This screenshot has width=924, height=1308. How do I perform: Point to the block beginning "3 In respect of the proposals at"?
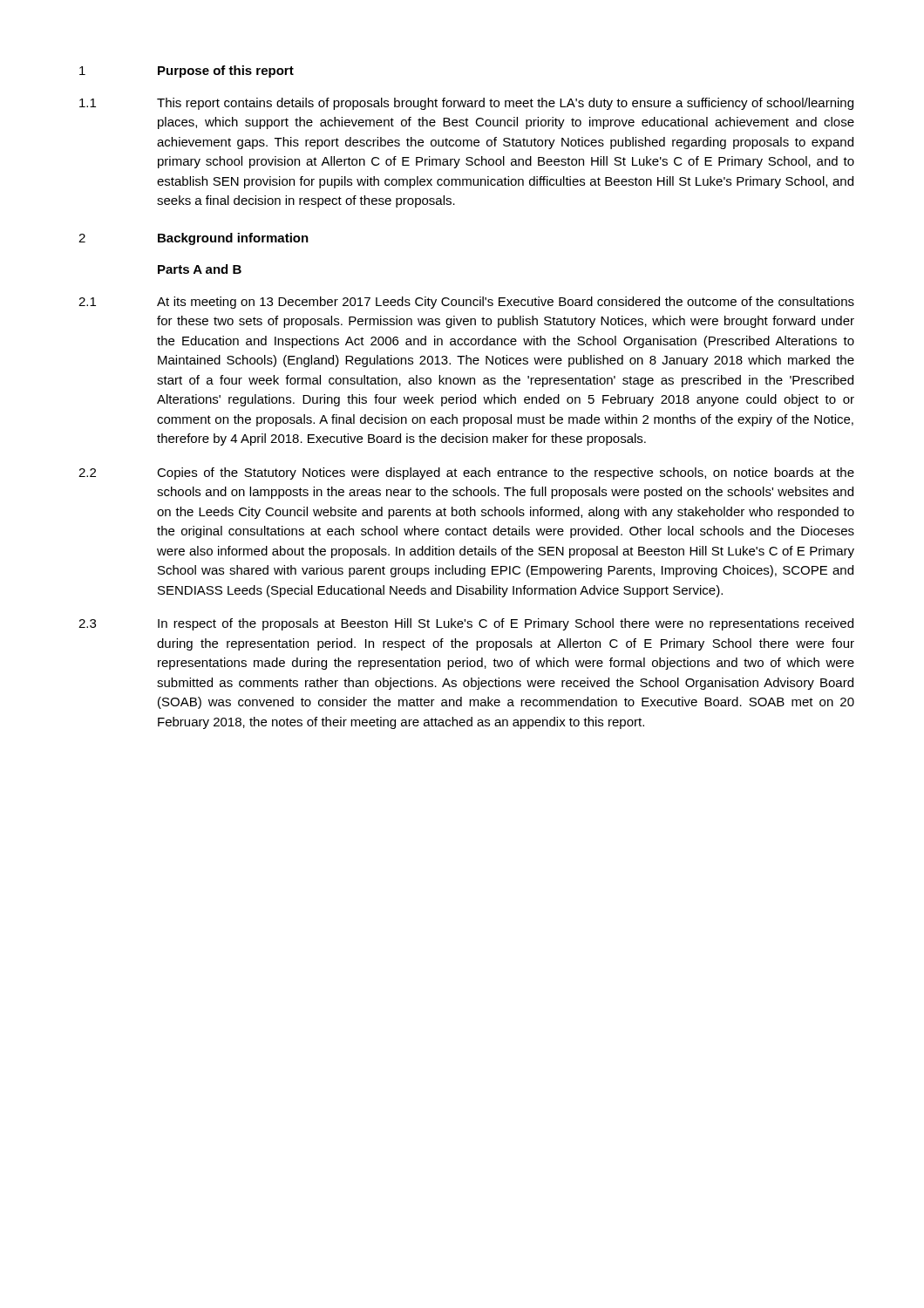(x=466, y=673)
